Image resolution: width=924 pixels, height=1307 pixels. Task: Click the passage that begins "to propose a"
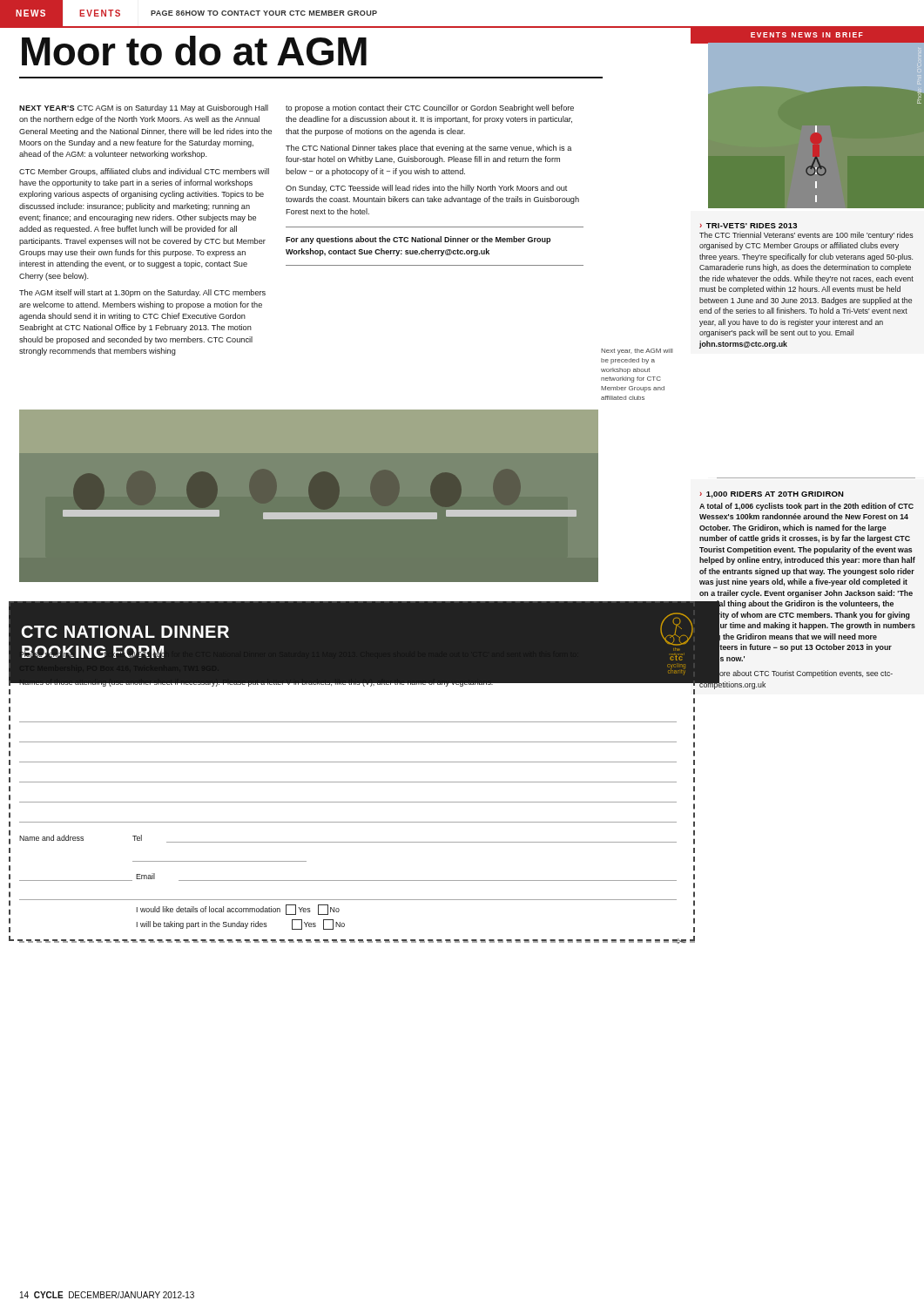coord(435,184)
